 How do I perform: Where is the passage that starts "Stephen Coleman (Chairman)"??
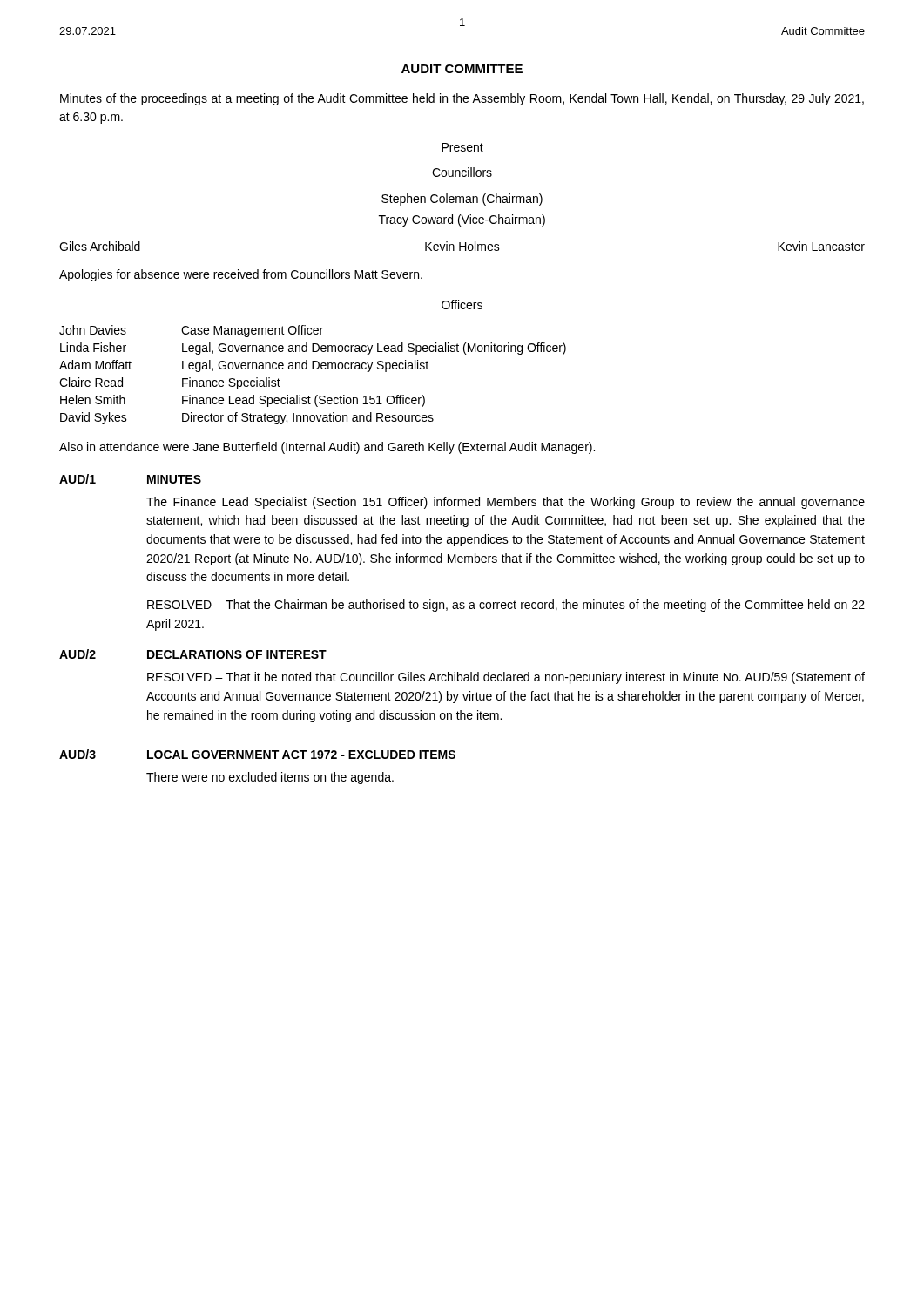(x=462, y=209)
